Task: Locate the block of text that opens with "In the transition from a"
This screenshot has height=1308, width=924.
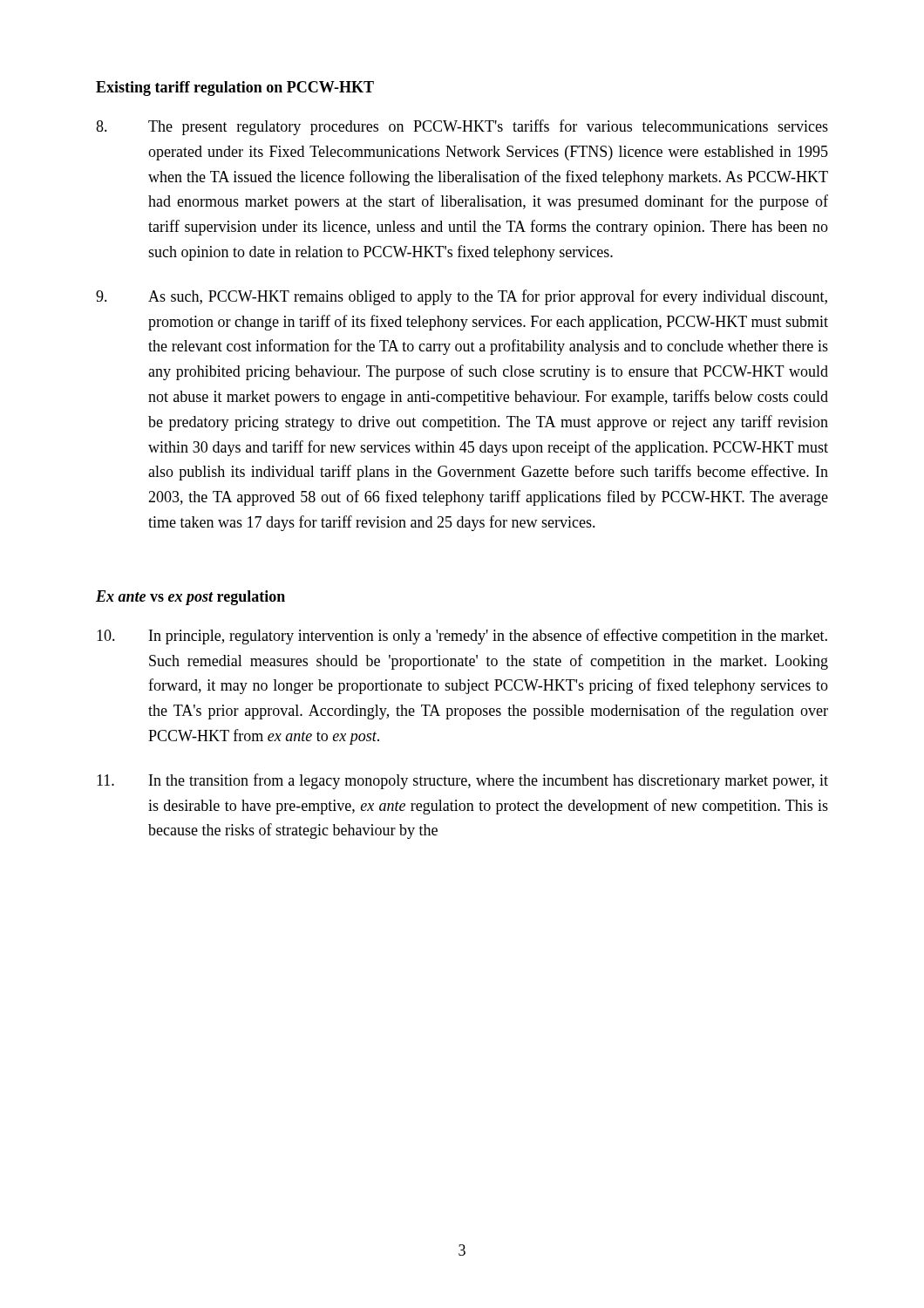Action: point(462,806)
